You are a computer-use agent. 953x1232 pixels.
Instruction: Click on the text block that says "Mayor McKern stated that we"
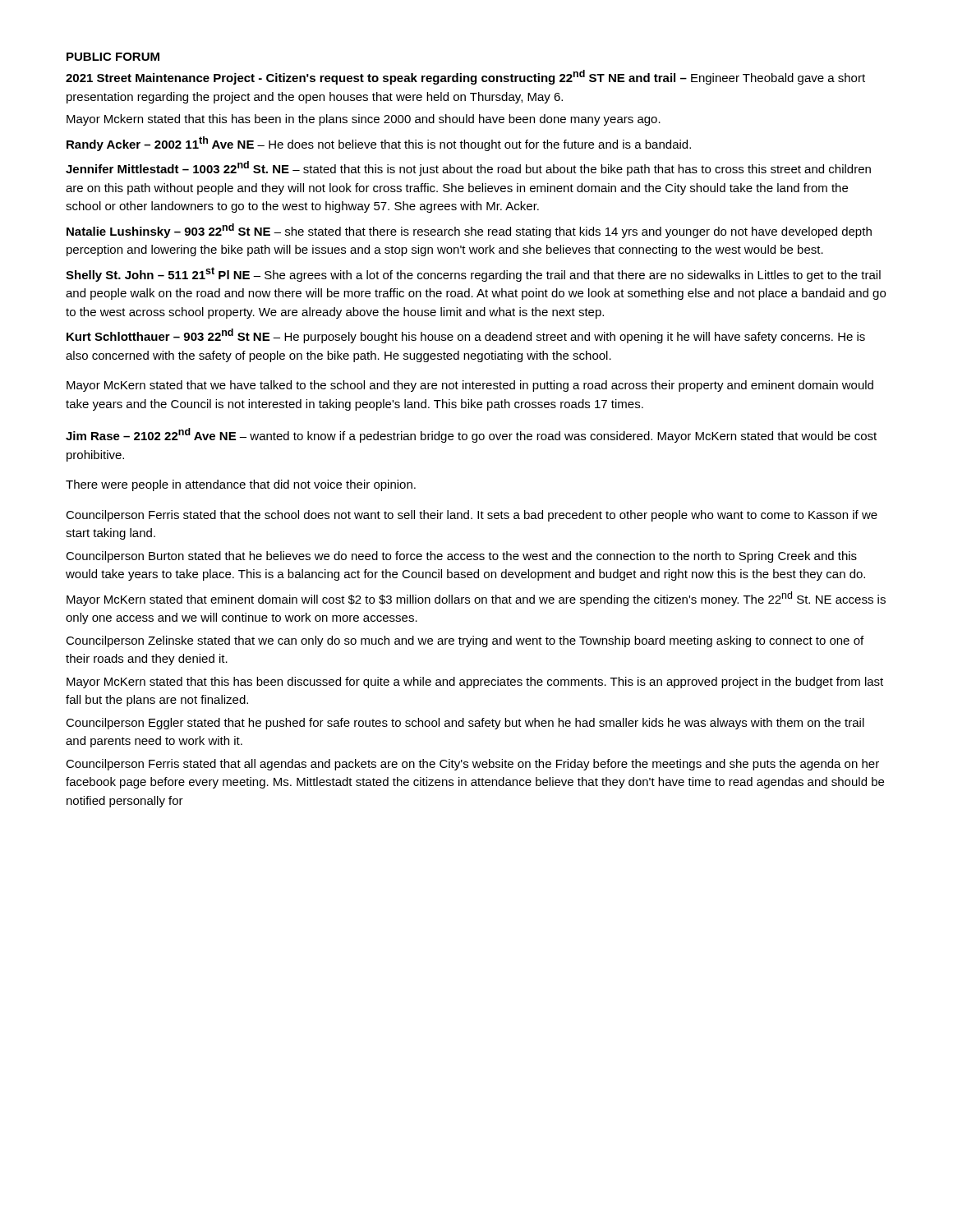470,394
